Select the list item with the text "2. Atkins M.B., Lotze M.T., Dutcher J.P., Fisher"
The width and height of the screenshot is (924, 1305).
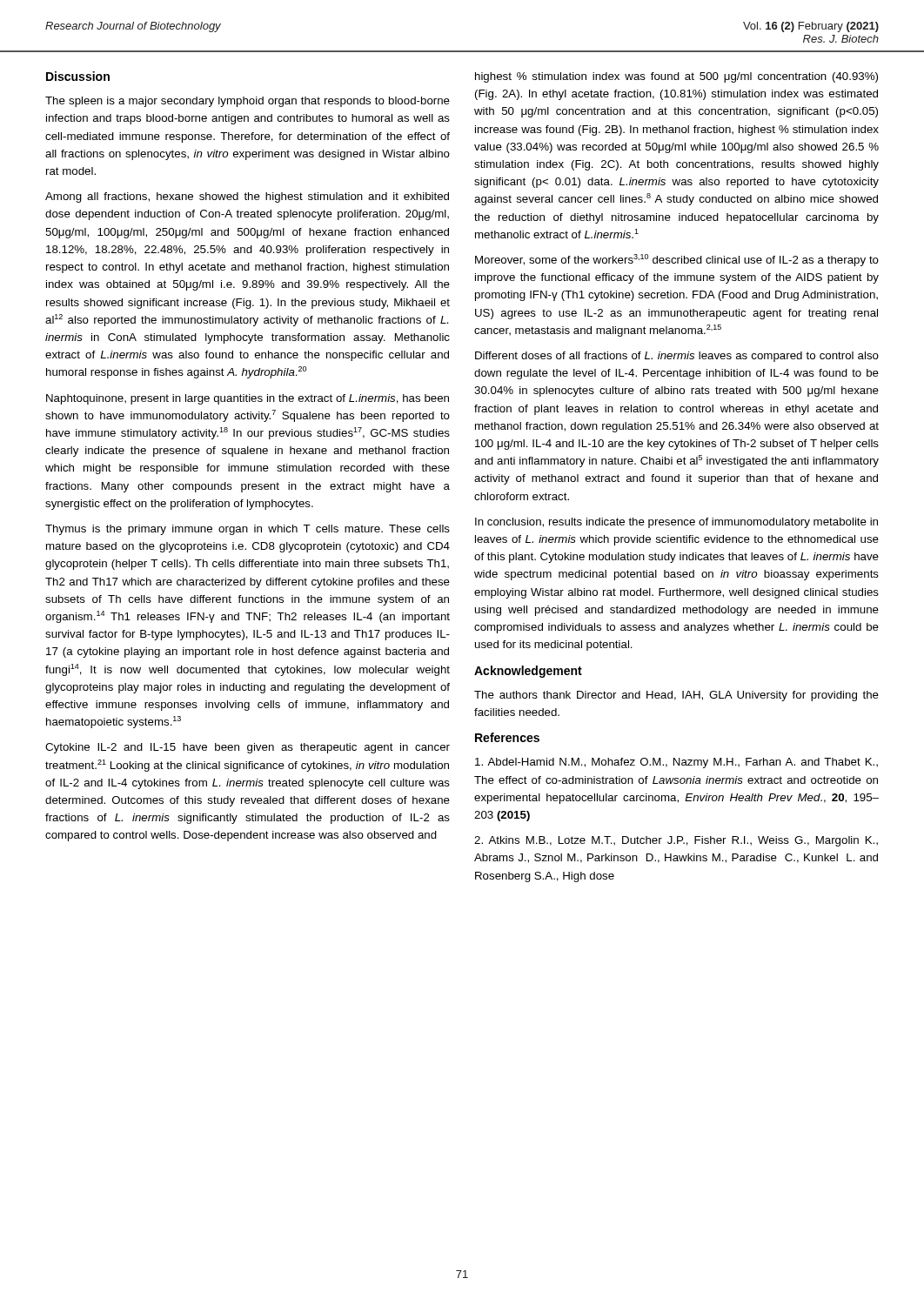pyautogui.click(x=676, y=858)
